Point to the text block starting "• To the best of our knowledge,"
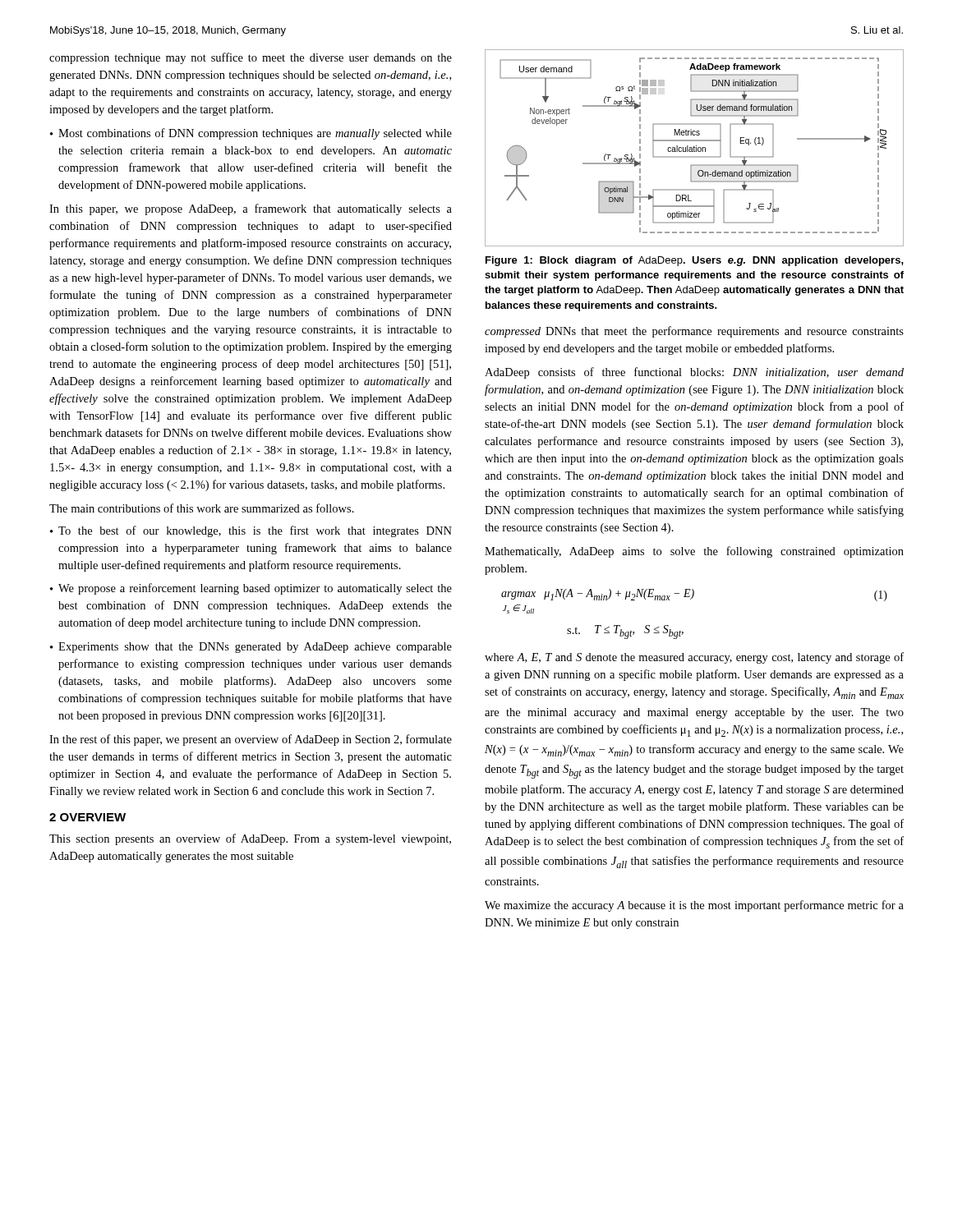Screen dimensions: 1232x953 coord(251,549)
